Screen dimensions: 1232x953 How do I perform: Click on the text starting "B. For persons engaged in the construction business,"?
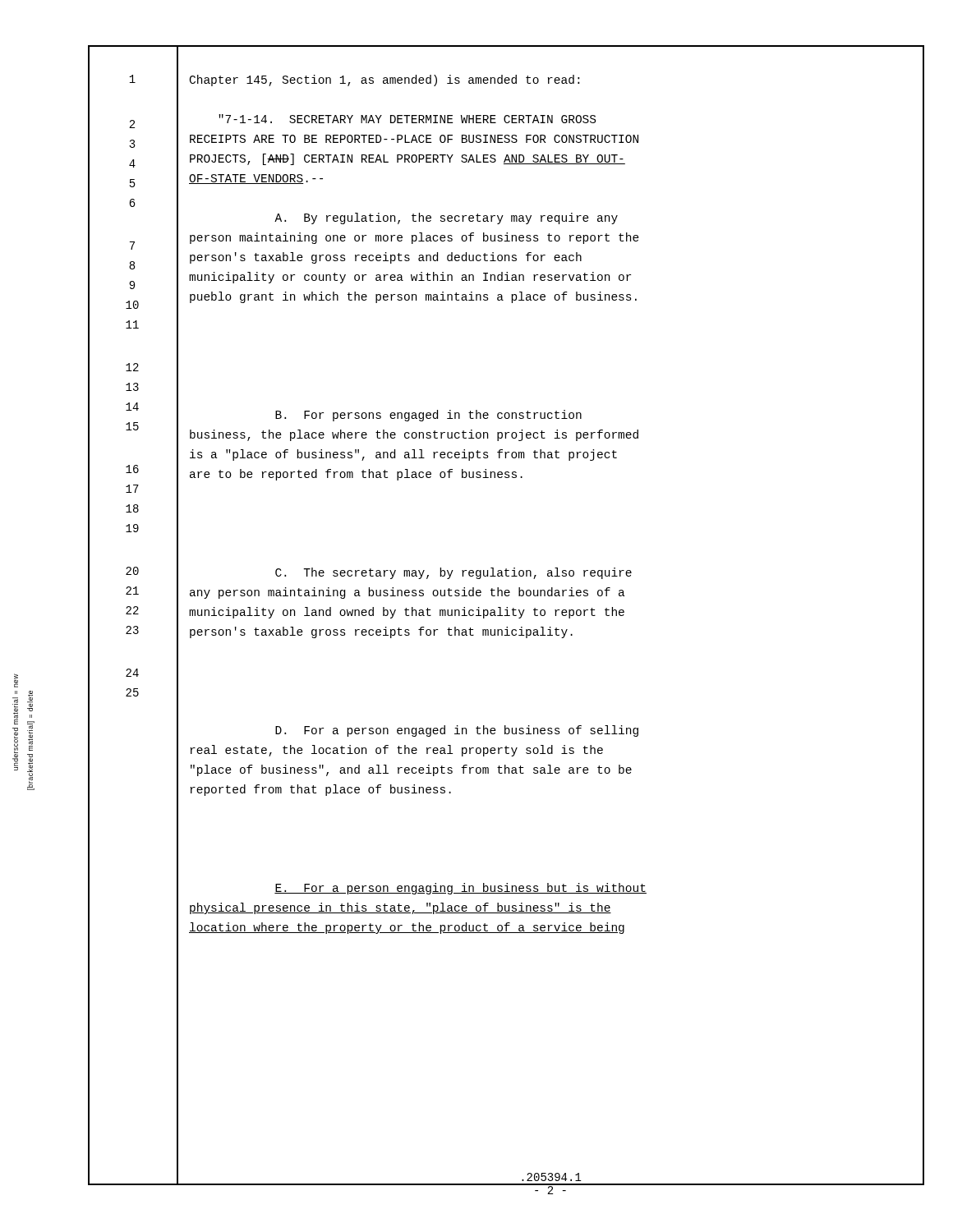pos(550,445)
